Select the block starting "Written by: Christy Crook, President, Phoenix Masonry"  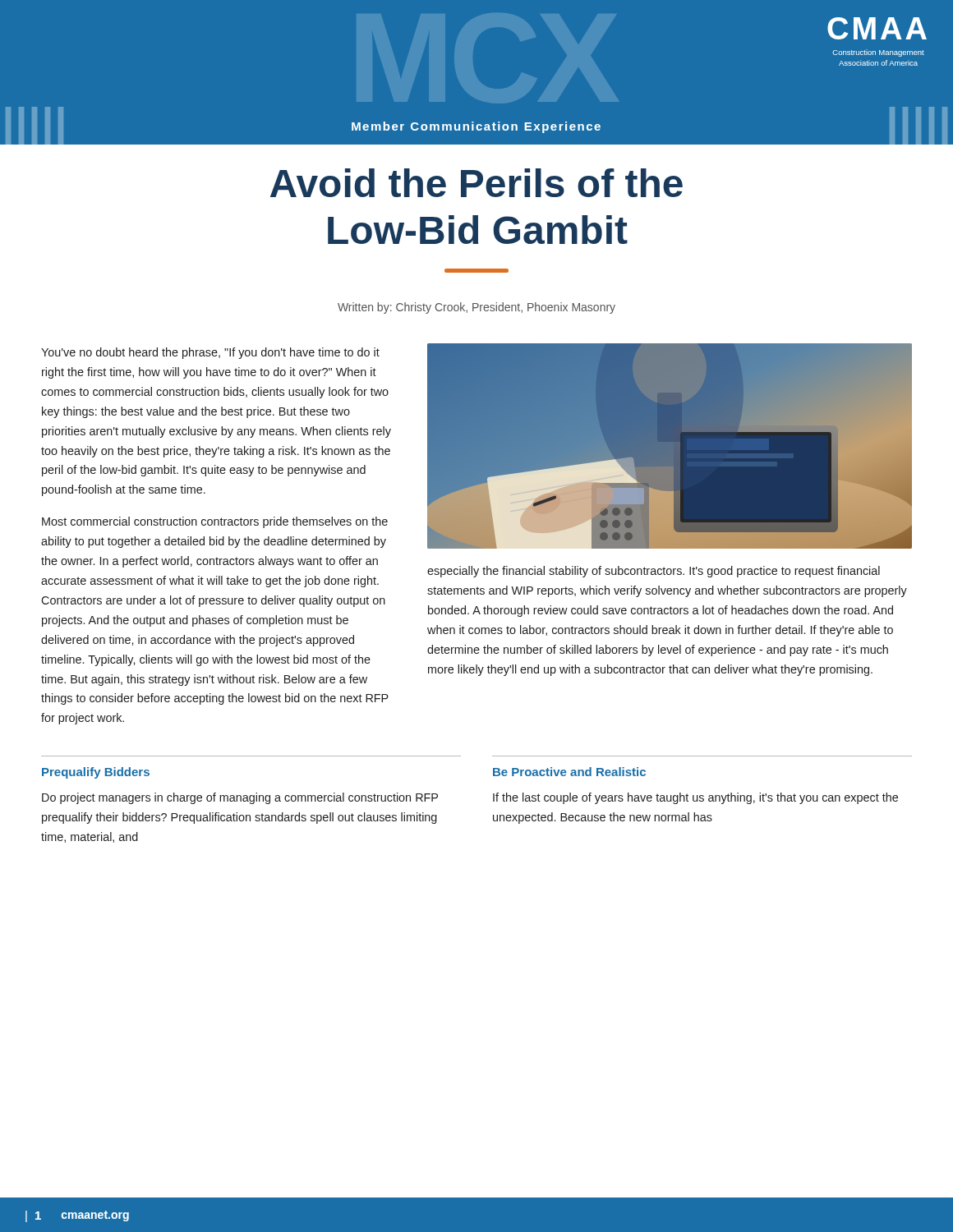(476, 307)
